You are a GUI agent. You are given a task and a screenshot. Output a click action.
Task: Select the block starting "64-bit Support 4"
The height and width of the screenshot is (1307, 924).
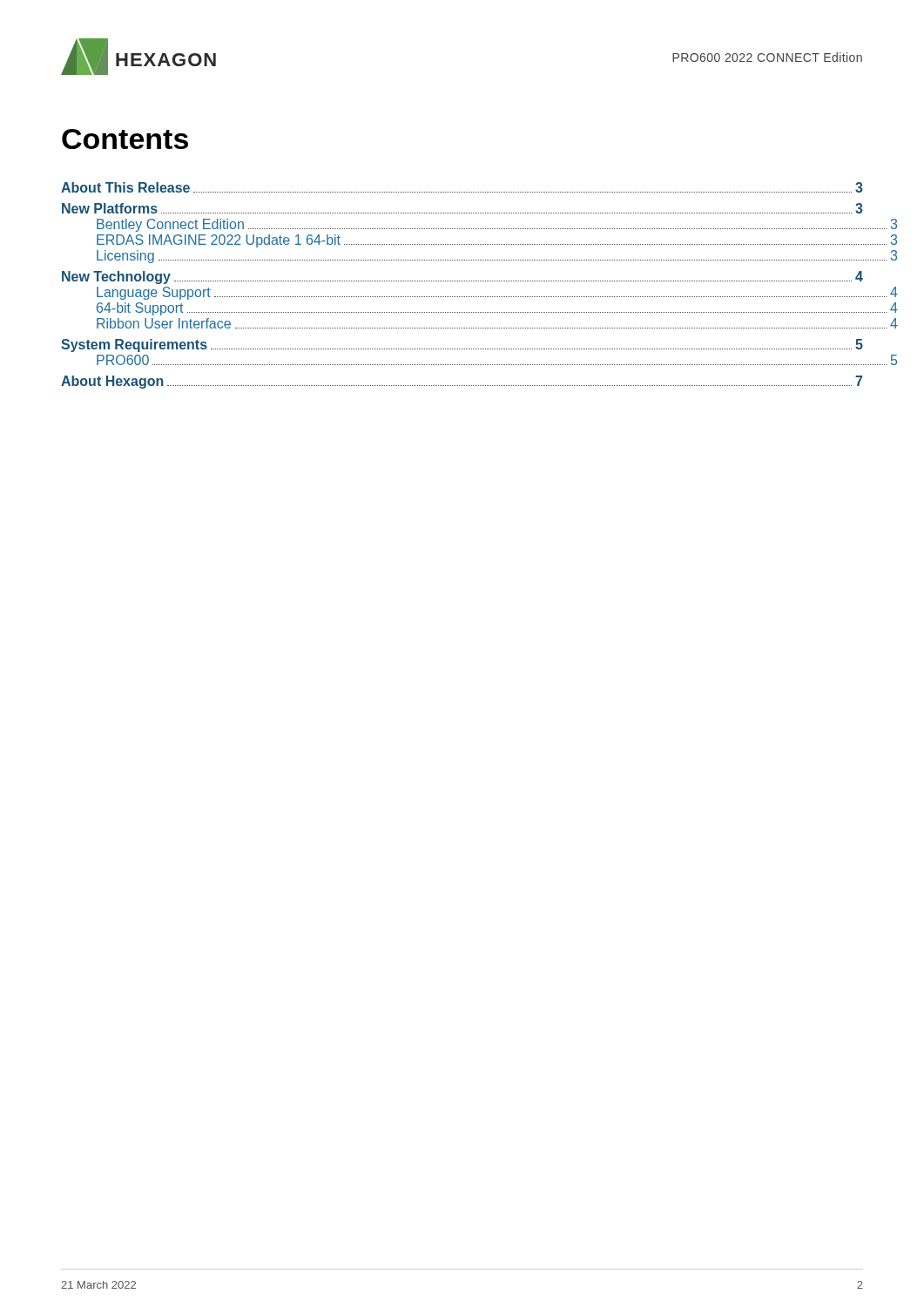[497, 308]
